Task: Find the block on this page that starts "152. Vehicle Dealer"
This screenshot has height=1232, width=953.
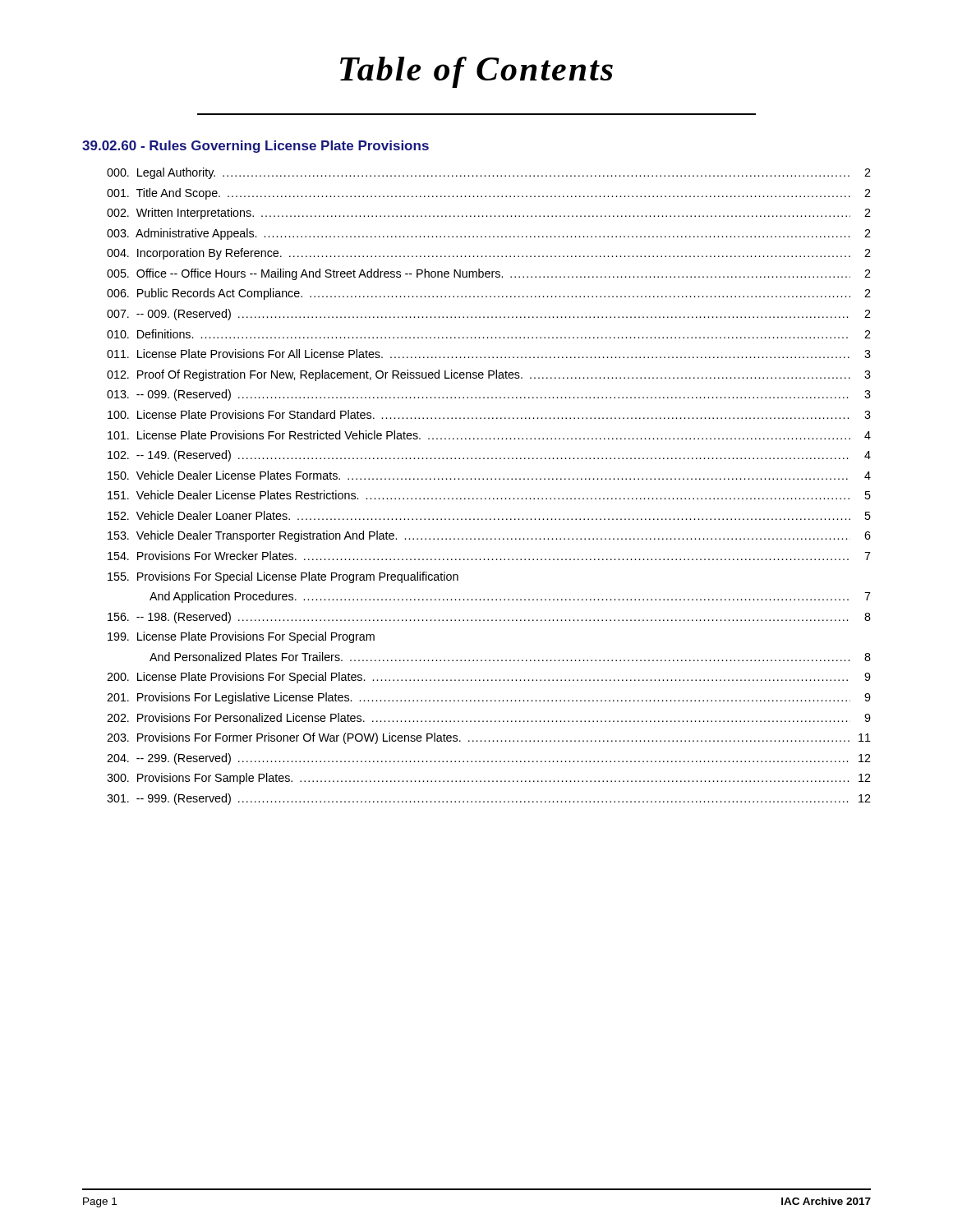Action: pyautogui.click(x=489, y=516)
